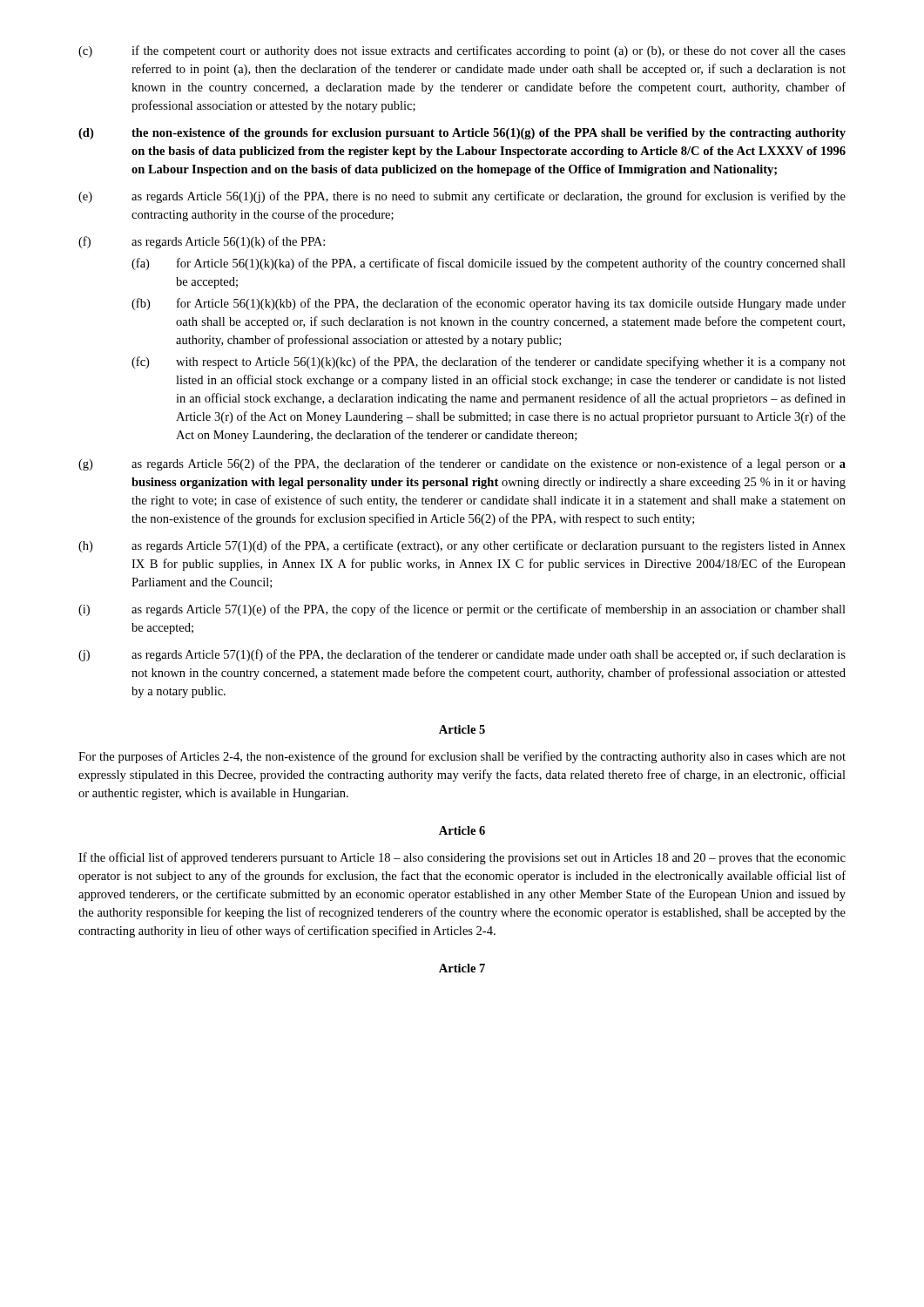Point to the block starting "If the official list of approved tenderers"
Viewport: 924px width, 1307px height.
[462, 894]
